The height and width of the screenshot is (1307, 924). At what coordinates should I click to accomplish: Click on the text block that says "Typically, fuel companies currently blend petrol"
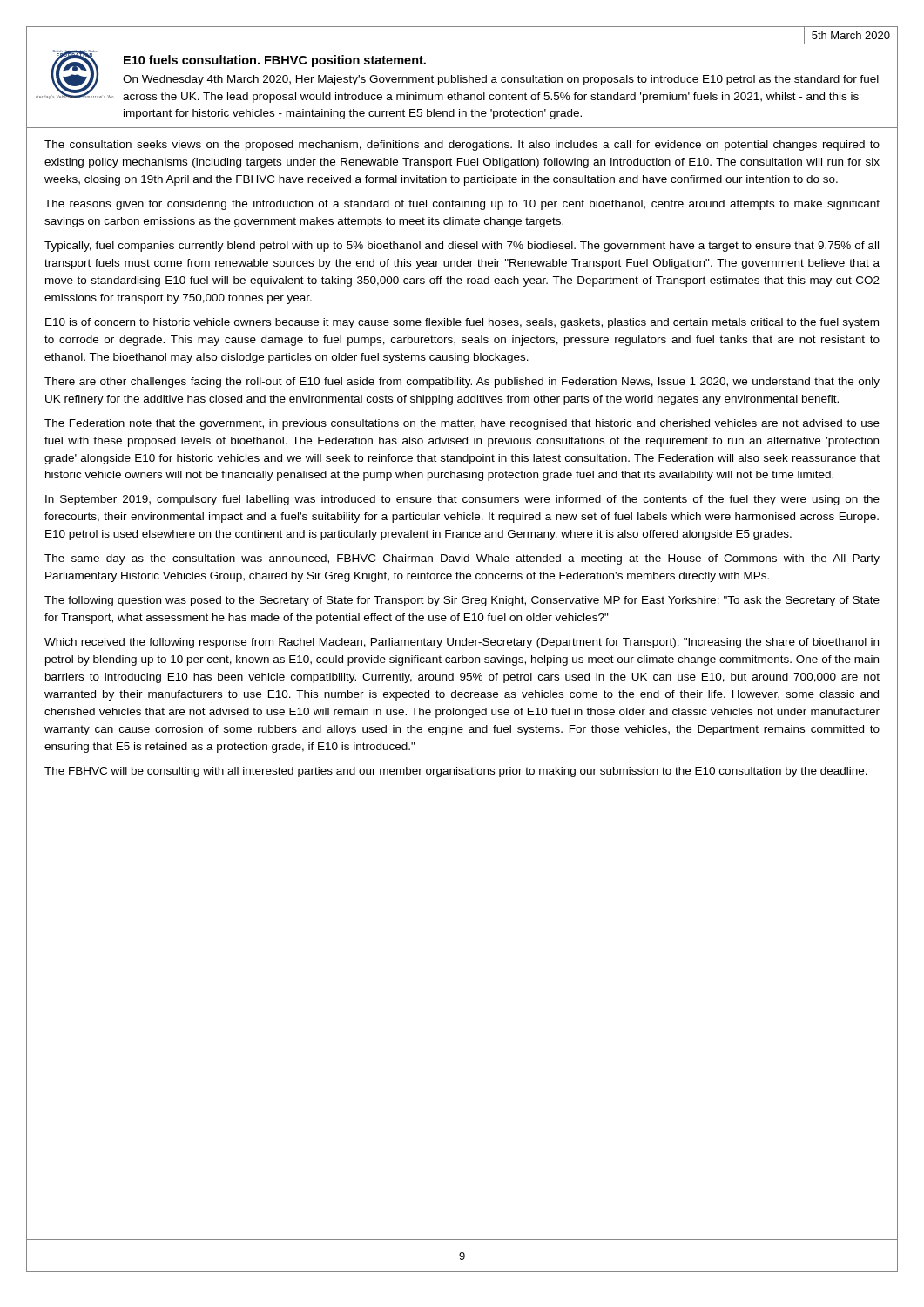tap(462, 272)
